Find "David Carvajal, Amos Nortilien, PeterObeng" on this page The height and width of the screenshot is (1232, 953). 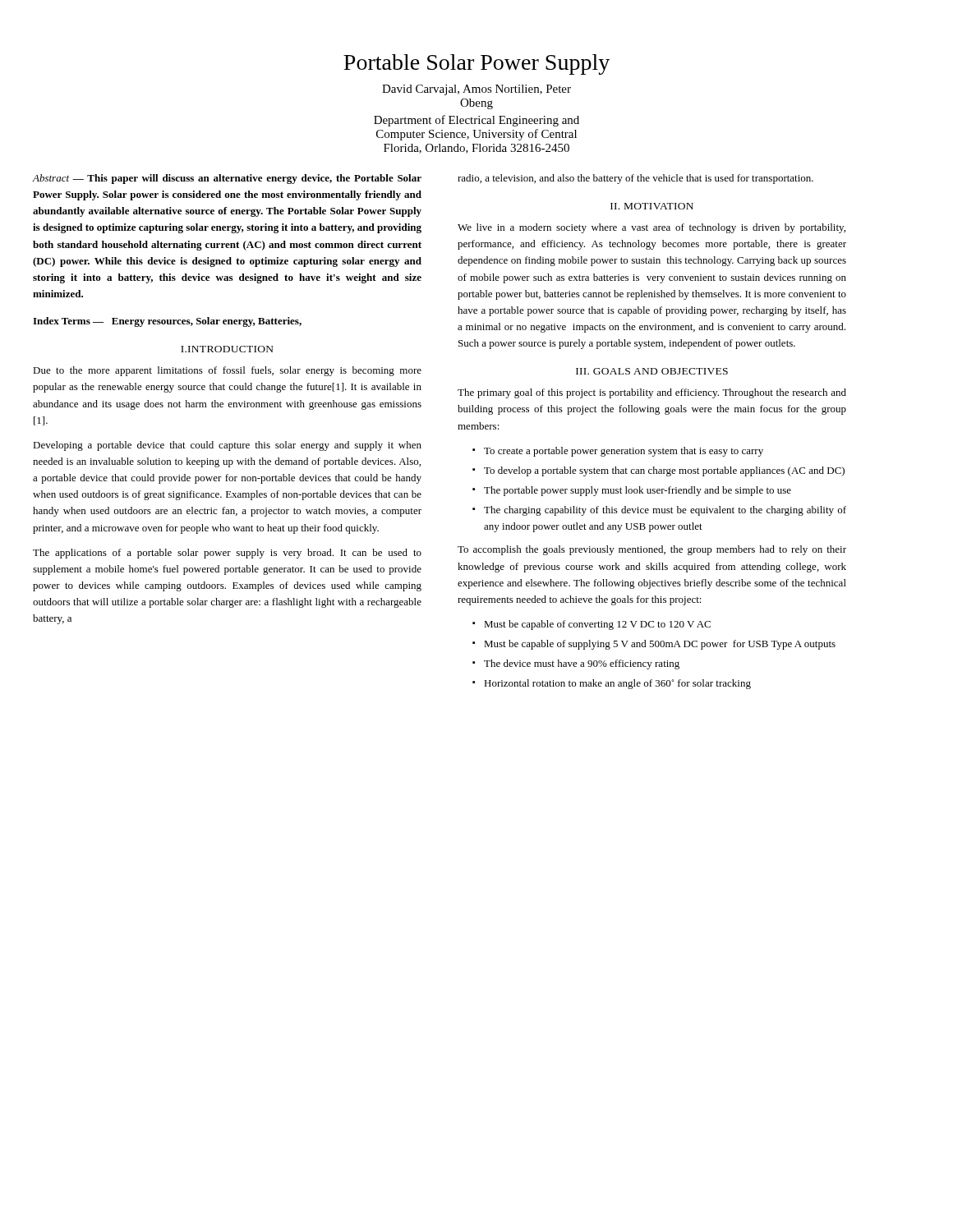coord(476,96)
